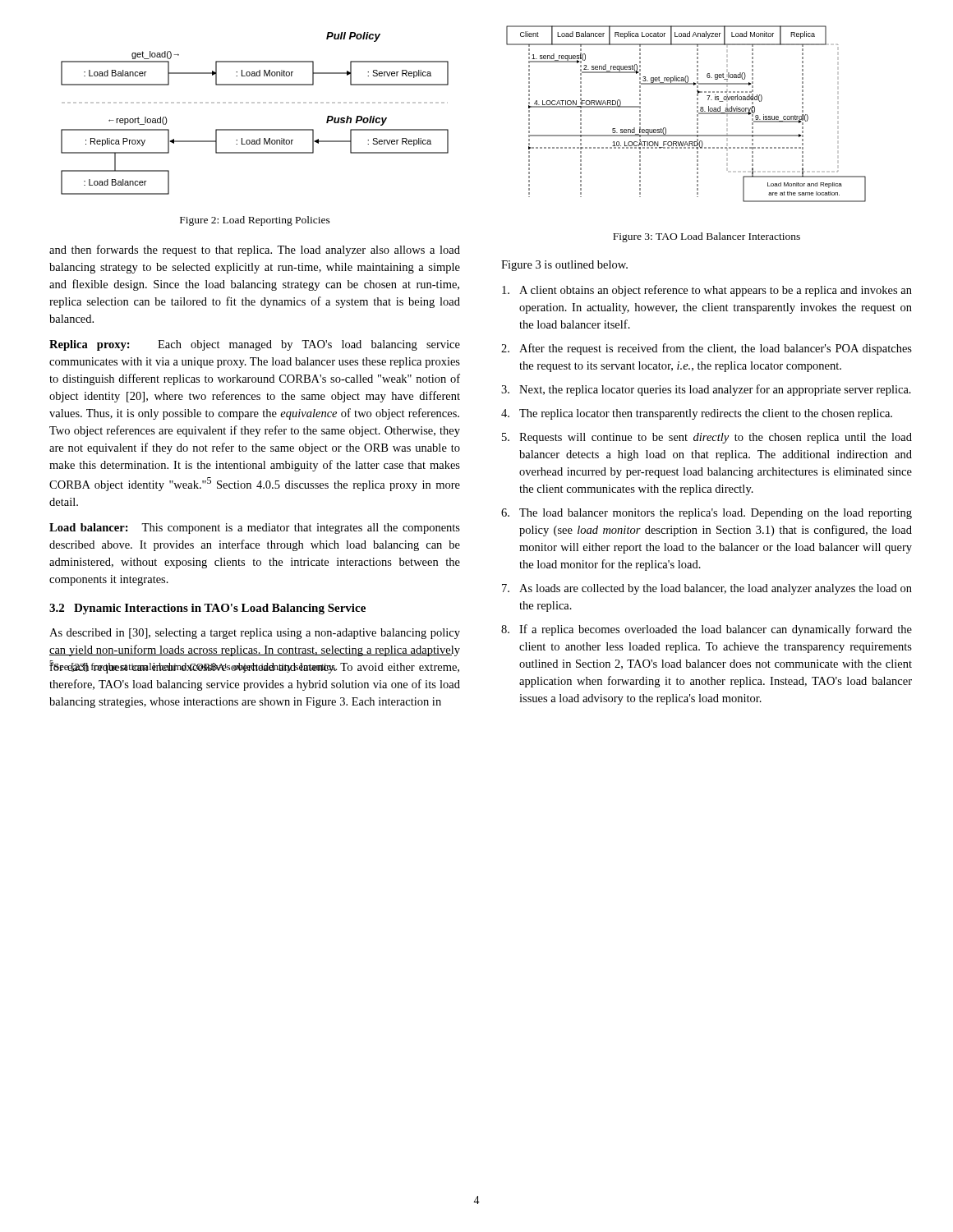Click on the text block containing "As described in"
Screen dimensions: 1232x953
pos(255,667)
